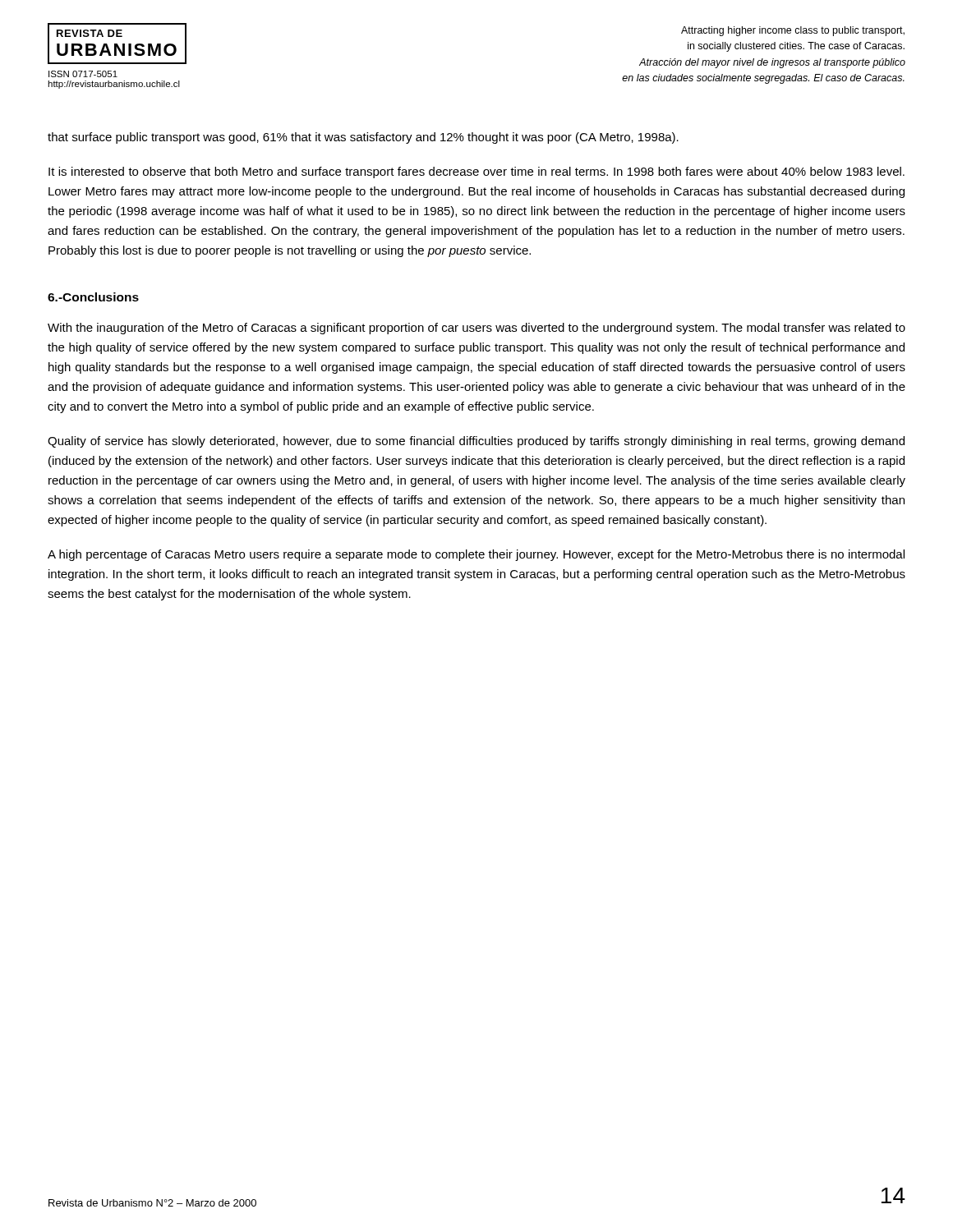Locate the region starting "A high percentage of Caracas Metro users"
953x1232 pixels.
point(476,574)
